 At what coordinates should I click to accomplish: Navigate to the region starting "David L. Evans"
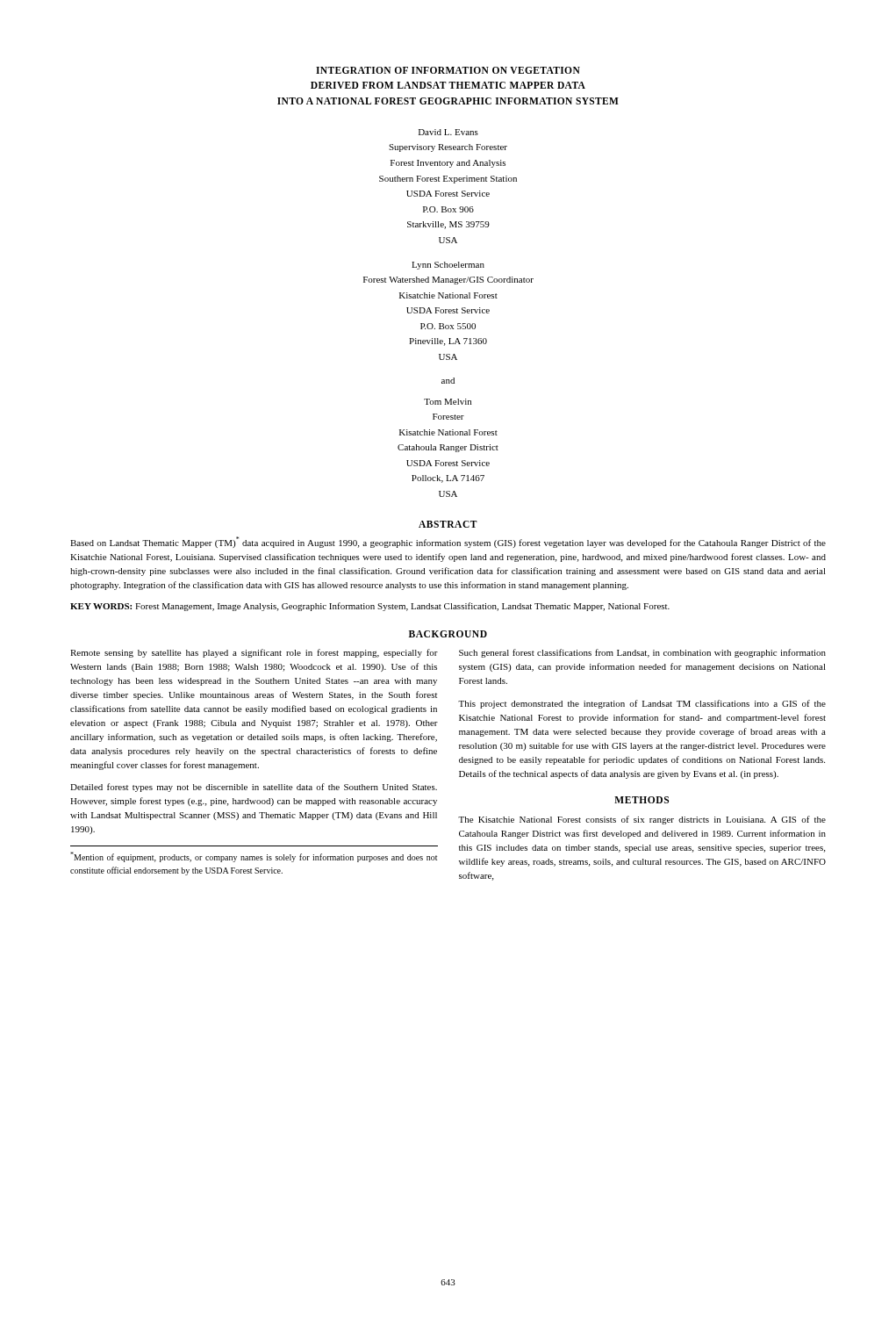pos(448,186)
